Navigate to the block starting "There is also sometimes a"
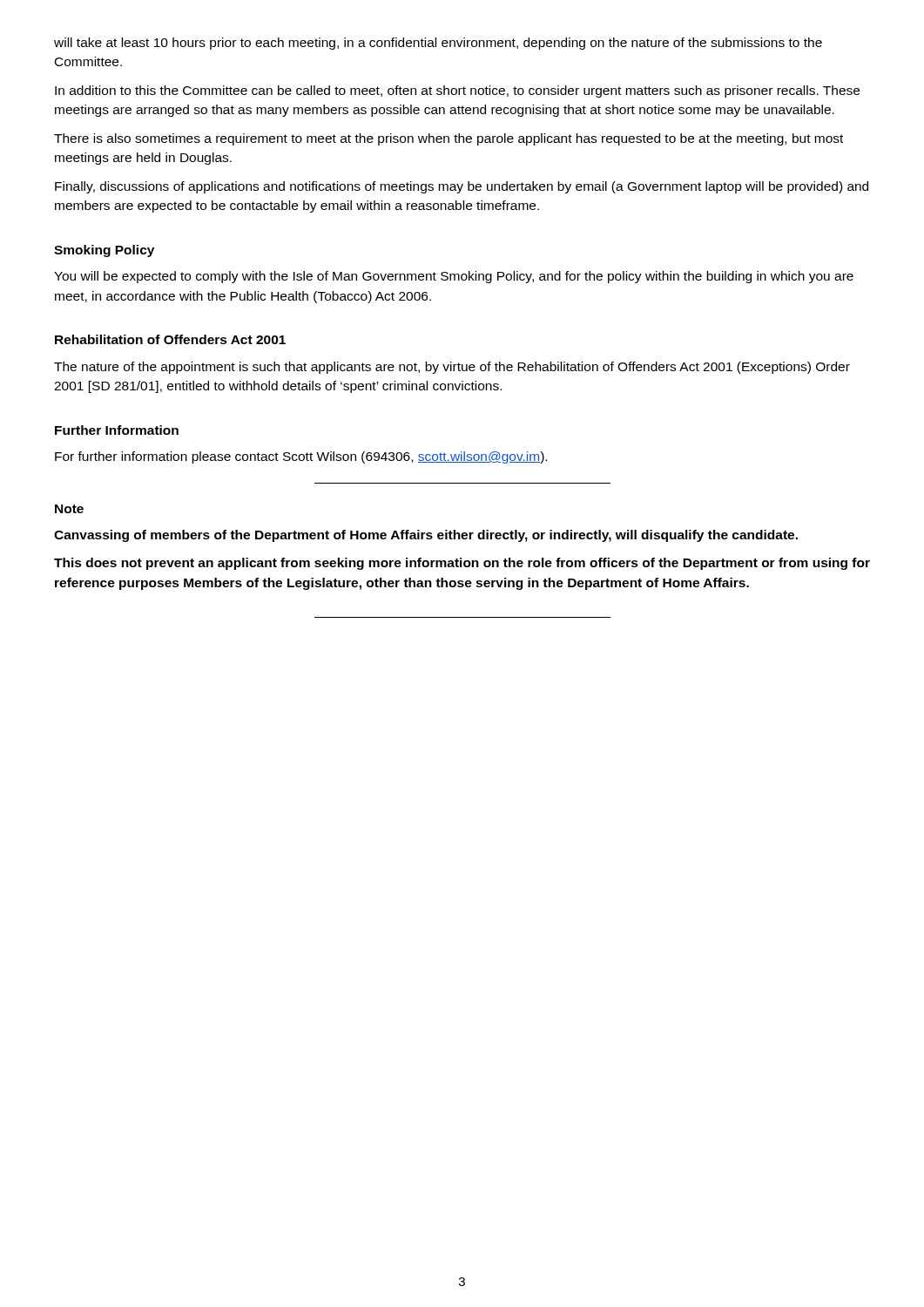The image size is (924, 1307). pyautogui.click(x=449, y=148)
